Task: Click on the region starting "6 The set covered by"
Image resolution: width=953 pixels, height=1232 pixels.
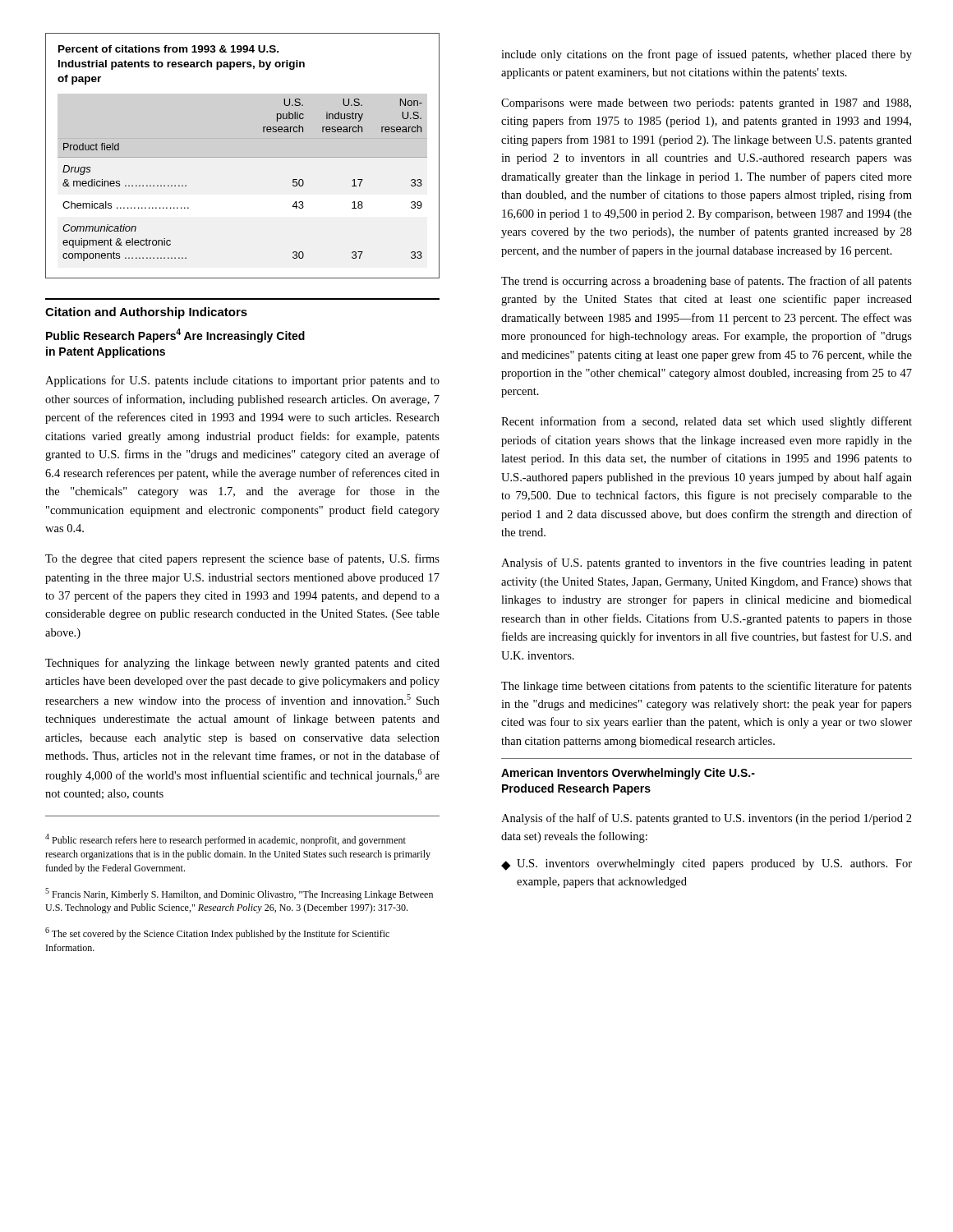Action: pos(242,940)
